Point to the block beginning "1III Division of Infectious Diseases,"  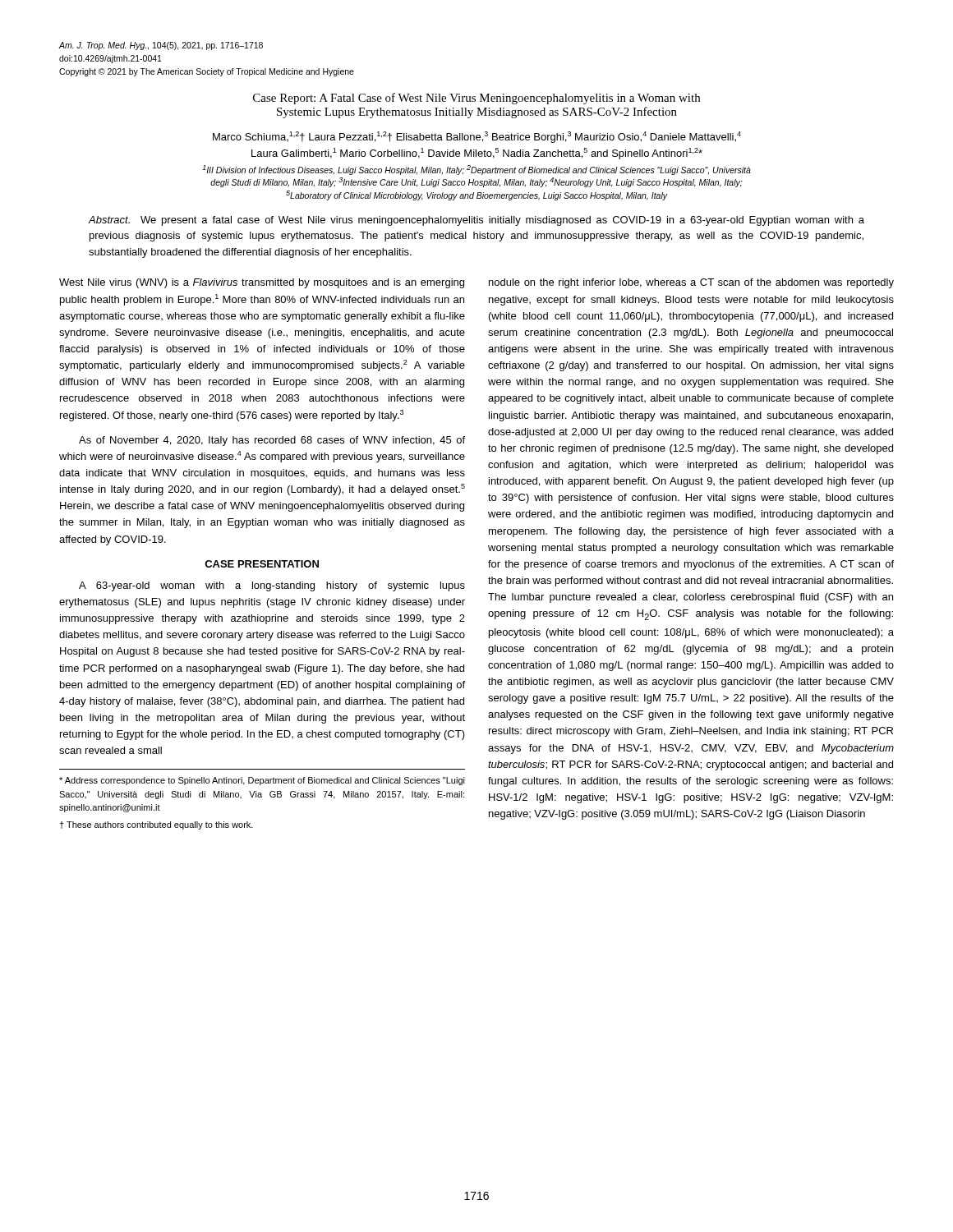click(476, 182)
